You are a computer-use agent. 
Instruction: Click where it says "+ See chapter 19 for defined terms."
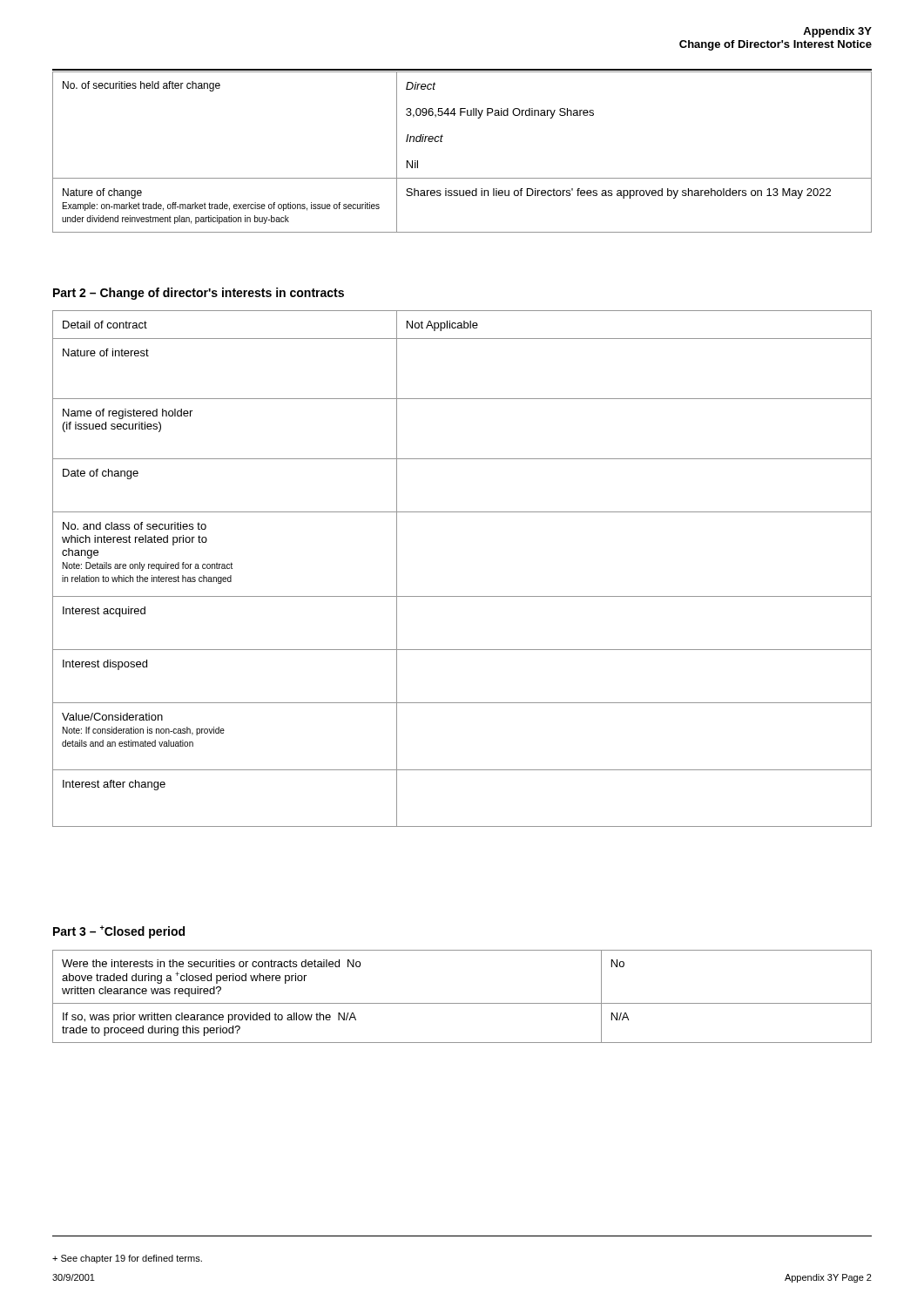pyautogui.click(x=128, y=1258)
